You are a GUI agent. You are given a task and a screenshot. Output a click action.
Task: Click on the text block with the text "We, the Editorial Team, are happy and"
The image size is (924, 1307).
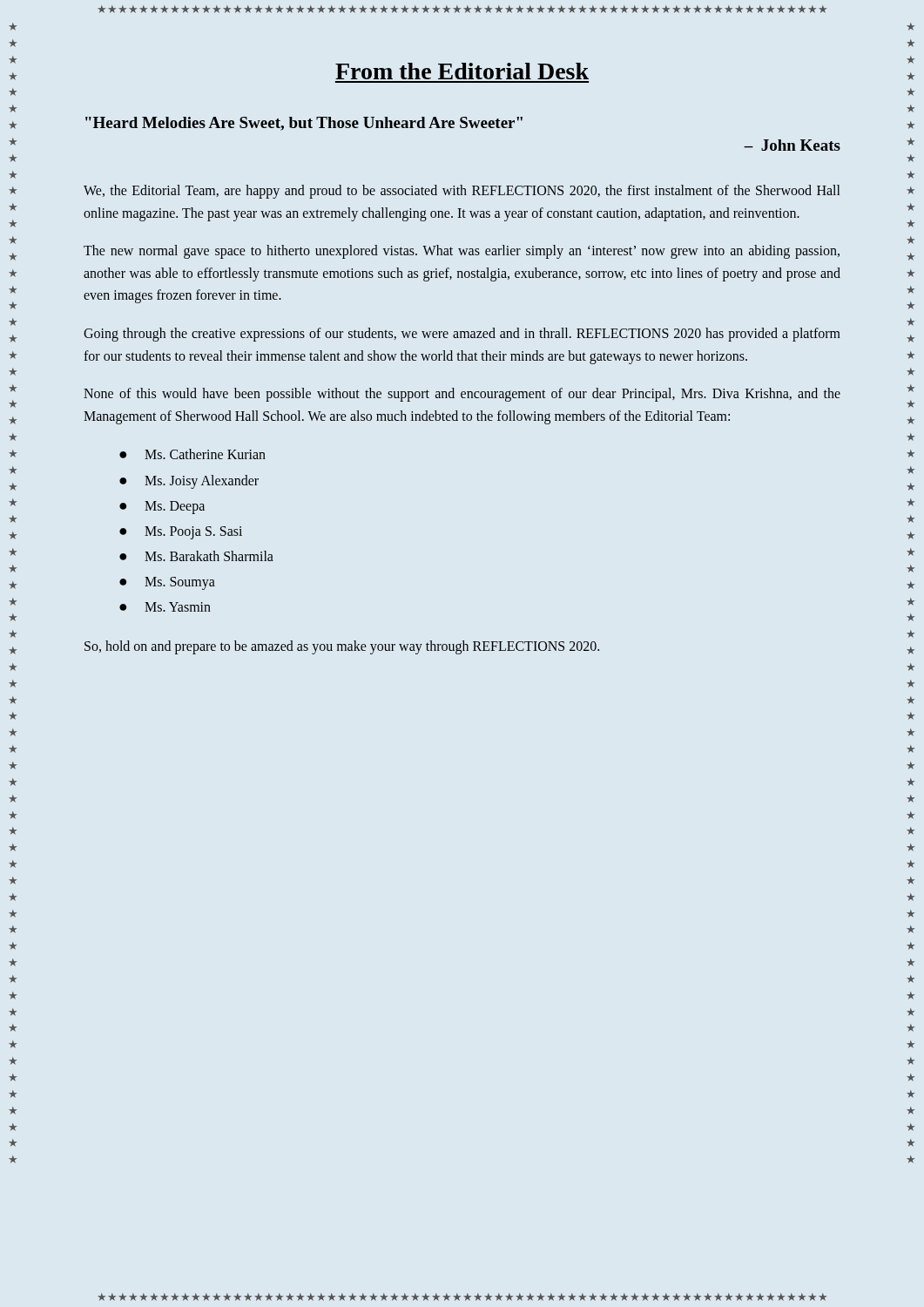point(462,202)
